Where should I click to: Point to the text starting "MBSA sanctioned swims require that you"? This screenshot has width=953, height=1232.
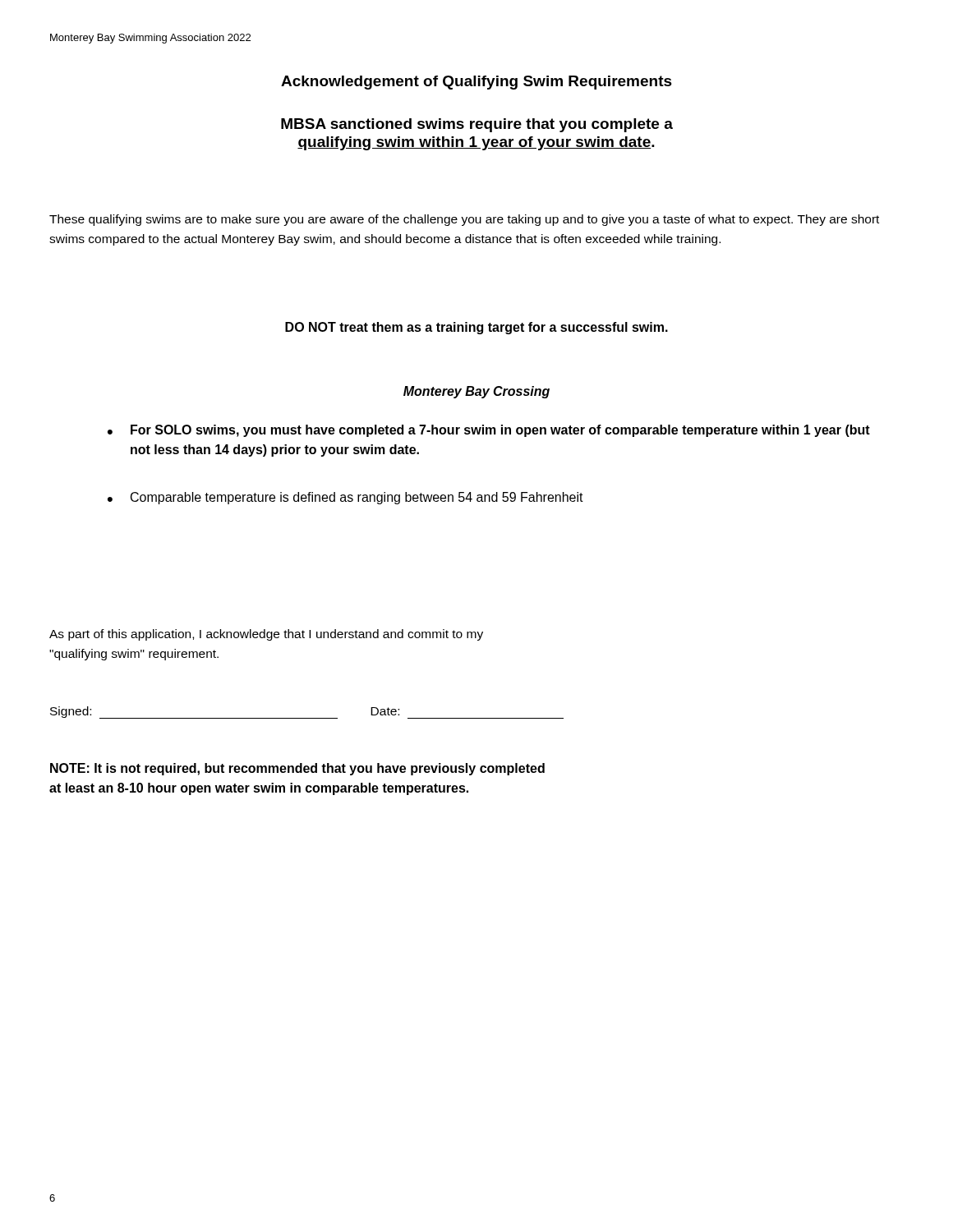tap(476, 133)
